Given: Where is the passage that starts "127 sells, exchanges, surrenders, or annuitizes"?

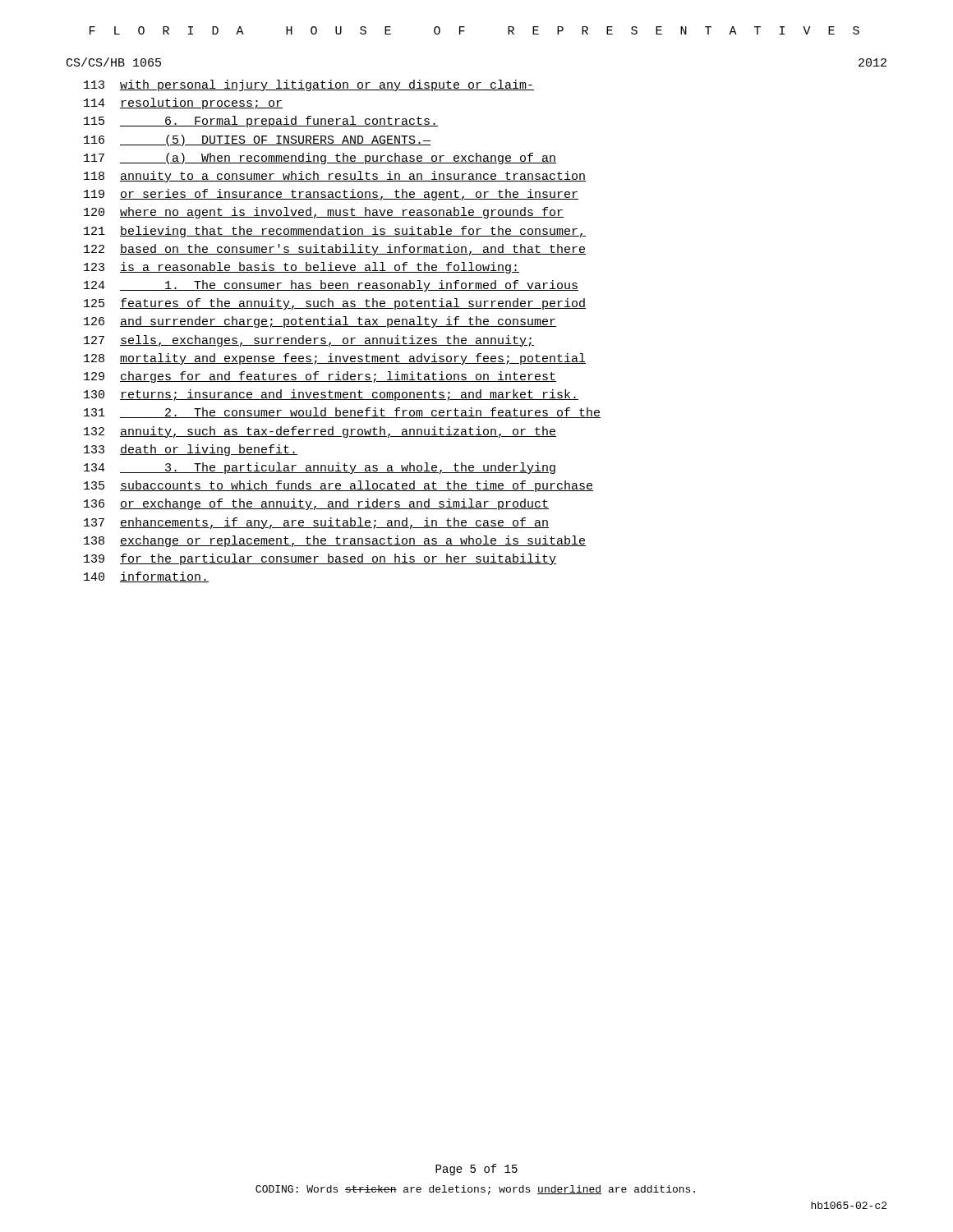Looking at the screenshot, I should (x=476, y=341).
